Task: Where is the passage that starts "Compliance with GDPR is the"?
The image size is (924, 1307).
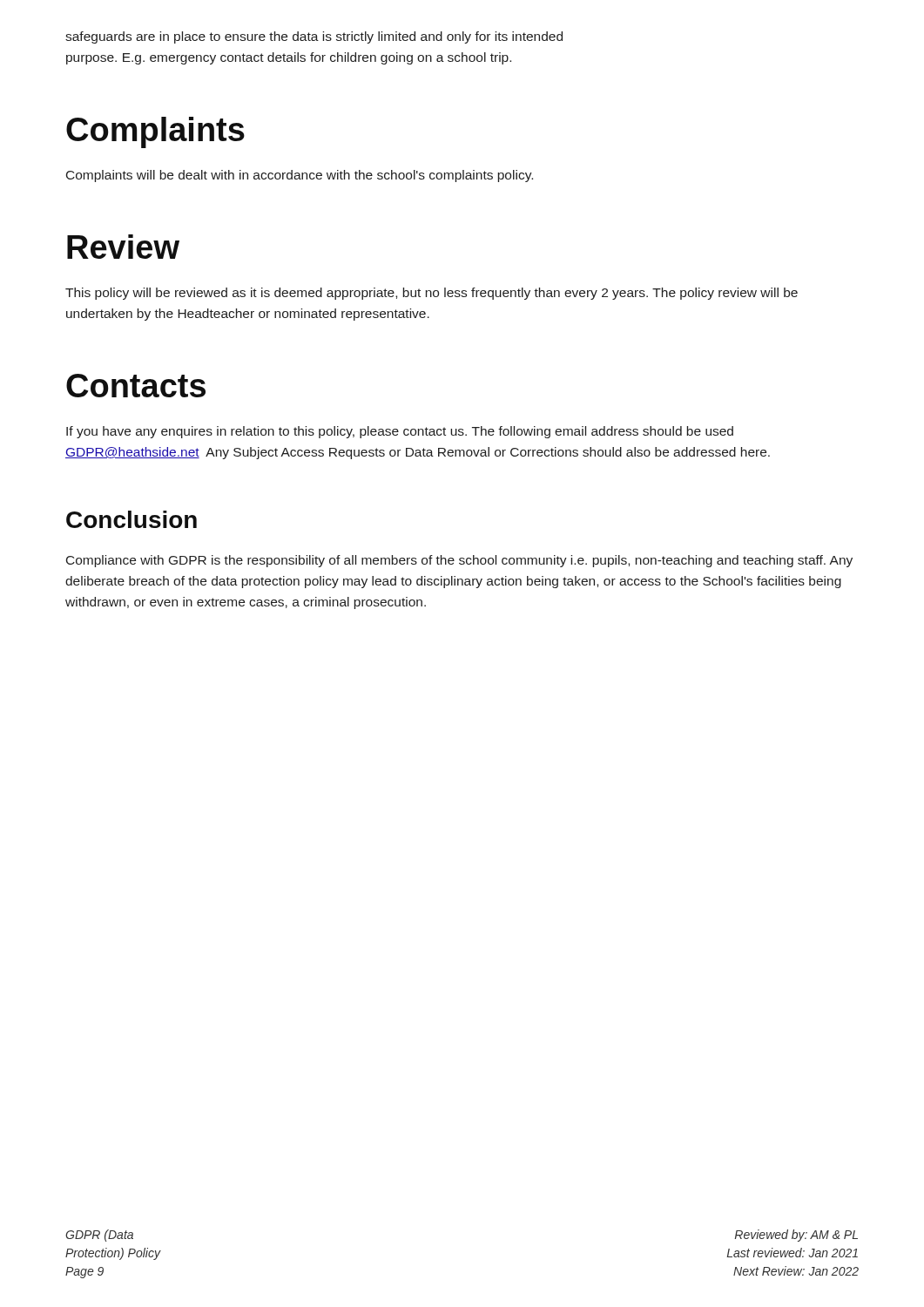Action: tap(462, 581)
